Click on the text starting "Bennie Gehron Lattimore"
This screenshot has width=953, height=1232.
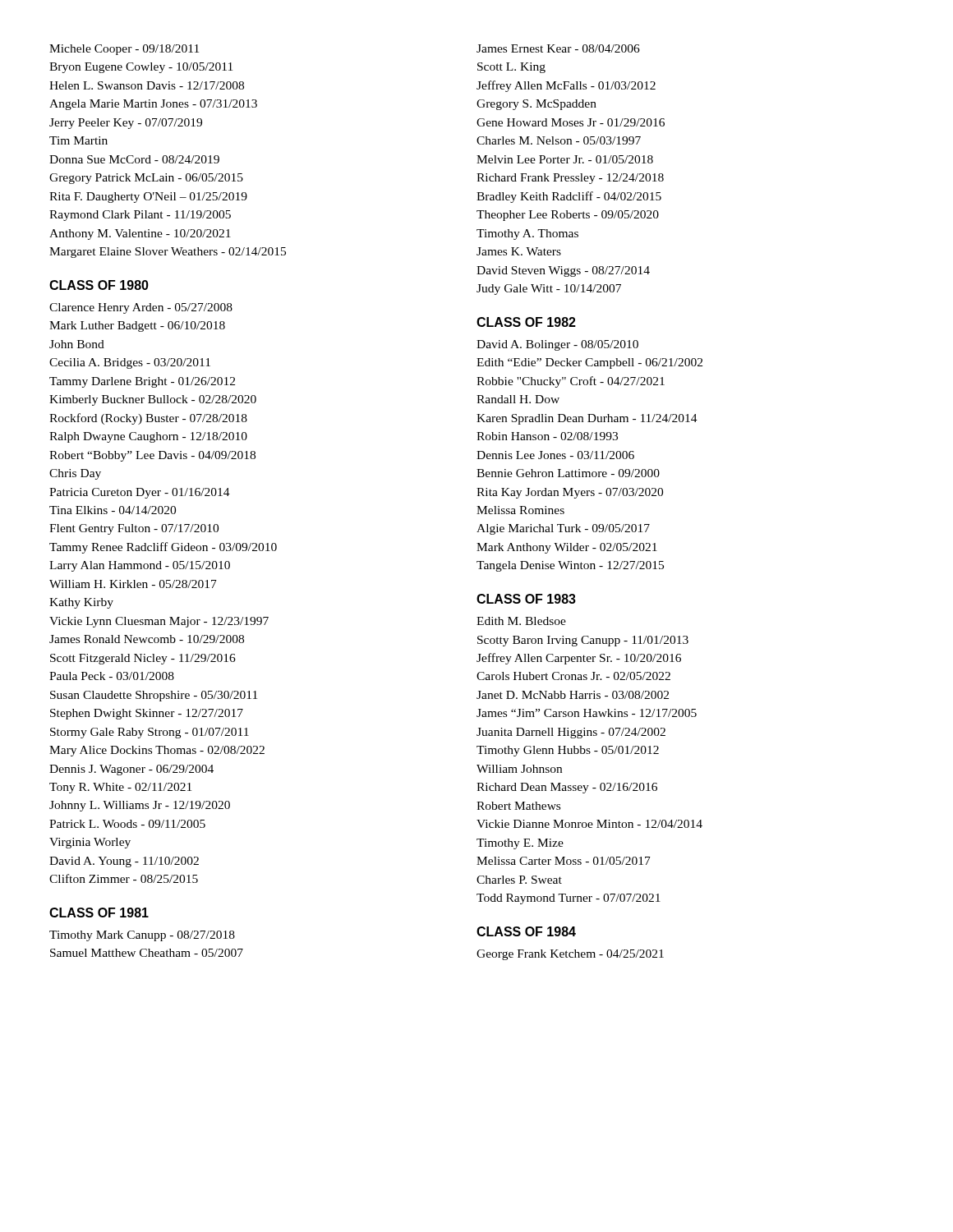coord(568,473)
